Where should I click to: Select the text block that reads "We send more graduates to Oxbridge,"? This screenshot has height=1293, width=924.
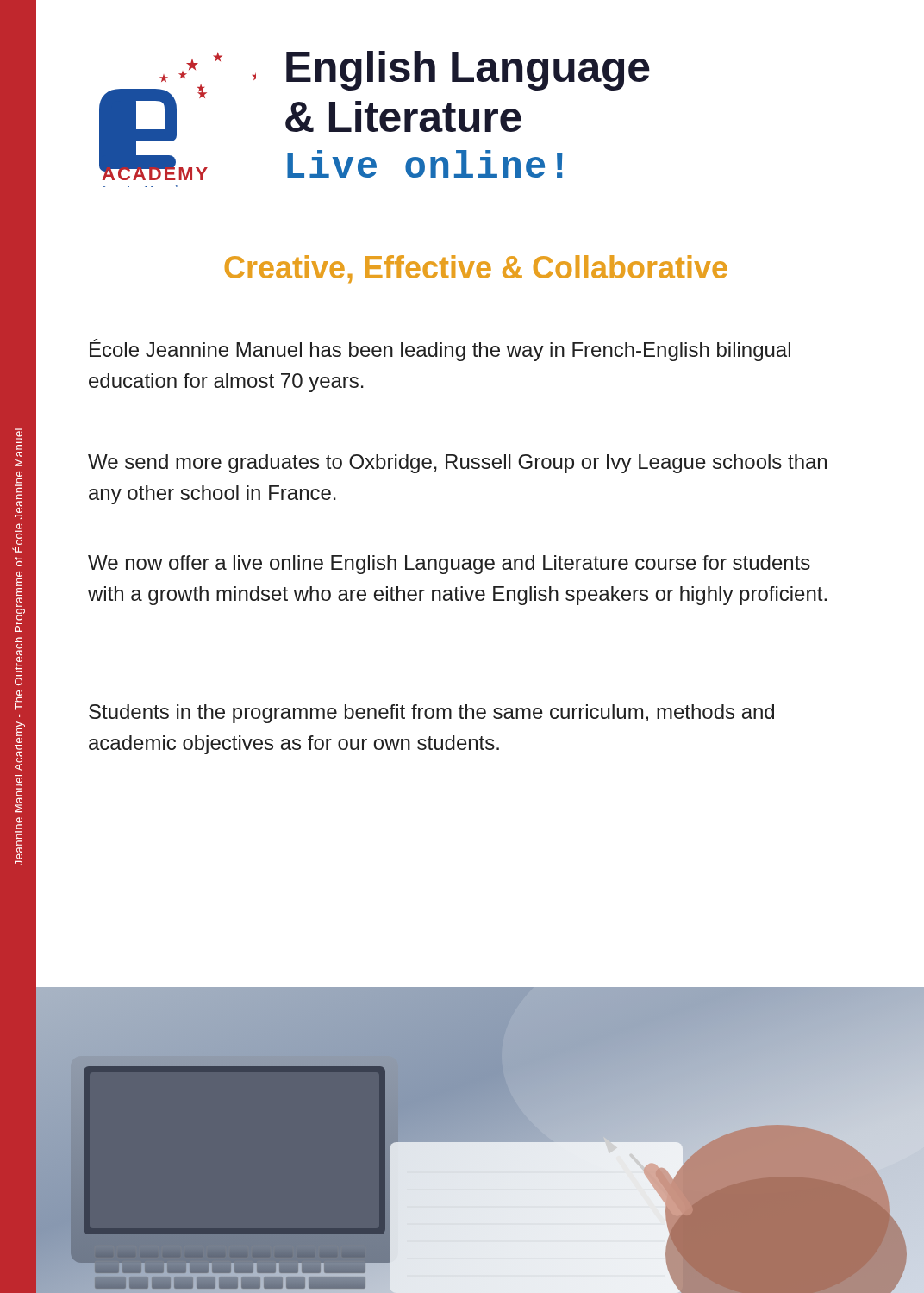pyautogui.click(x=458, y=477)
